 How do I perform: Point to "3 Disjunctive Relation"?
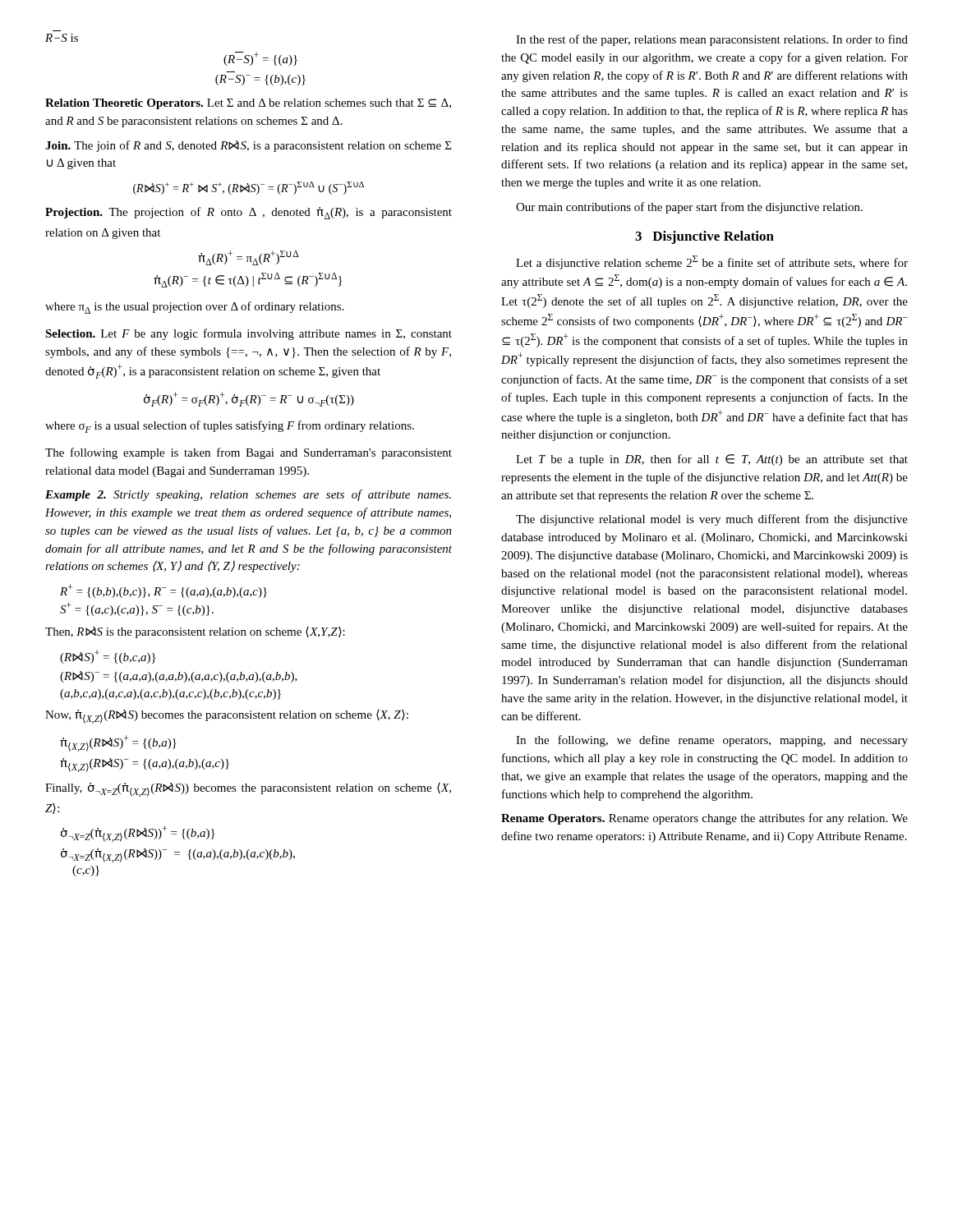click(705, 236)
